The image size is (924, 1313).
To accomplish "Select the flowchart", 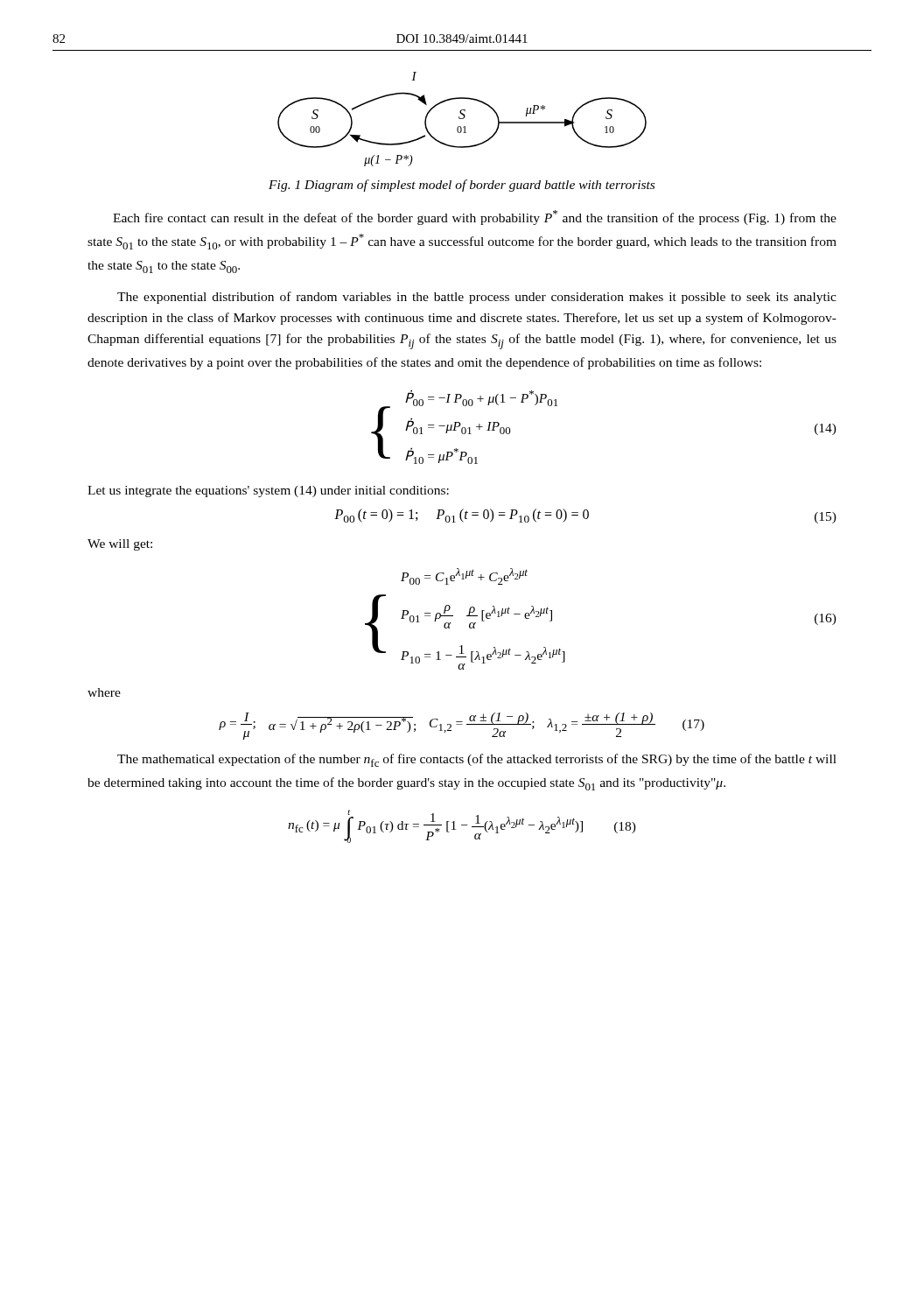I will [462, 120].
